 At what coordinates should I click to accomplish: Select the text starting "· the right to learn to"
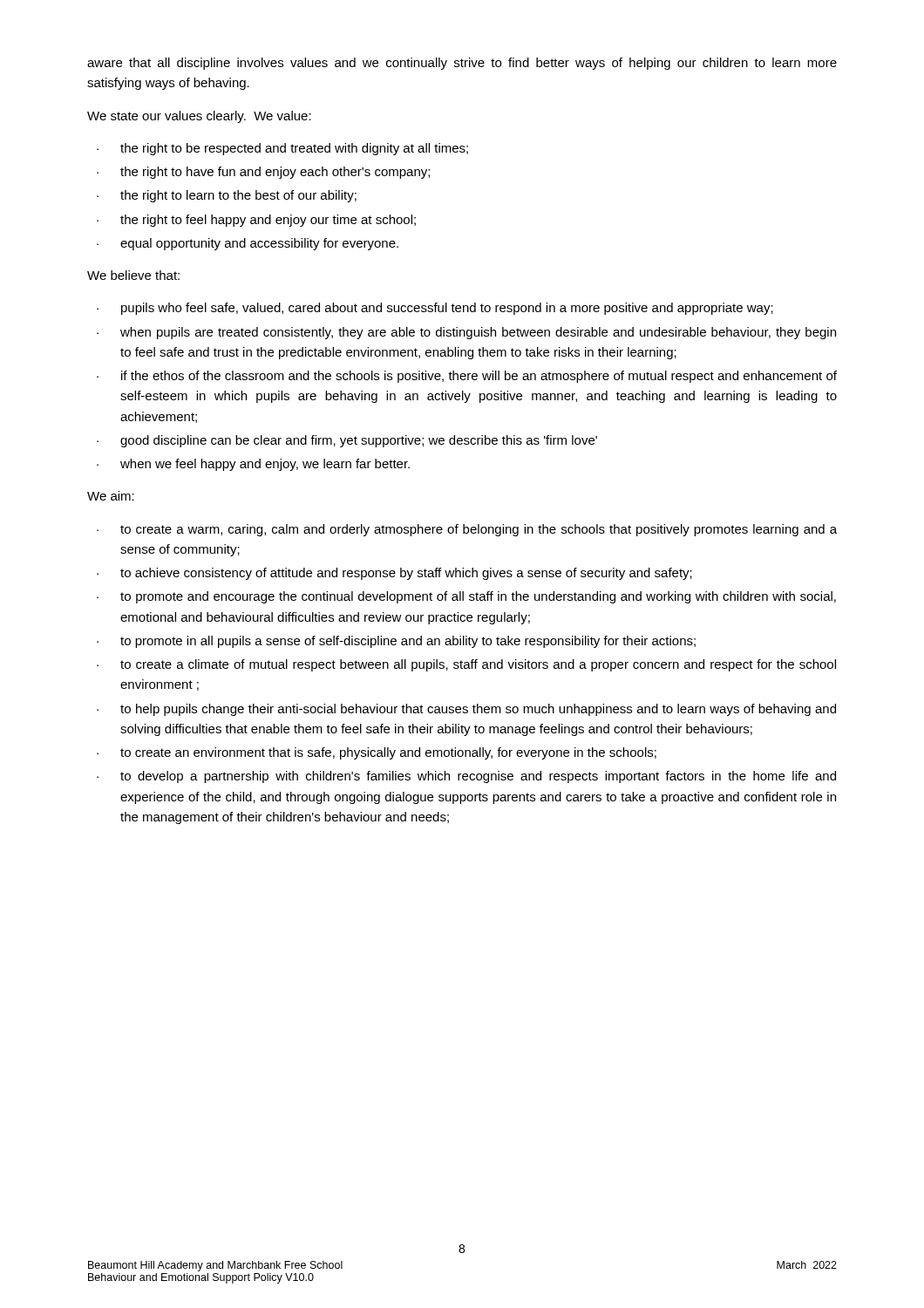(227, 196)
